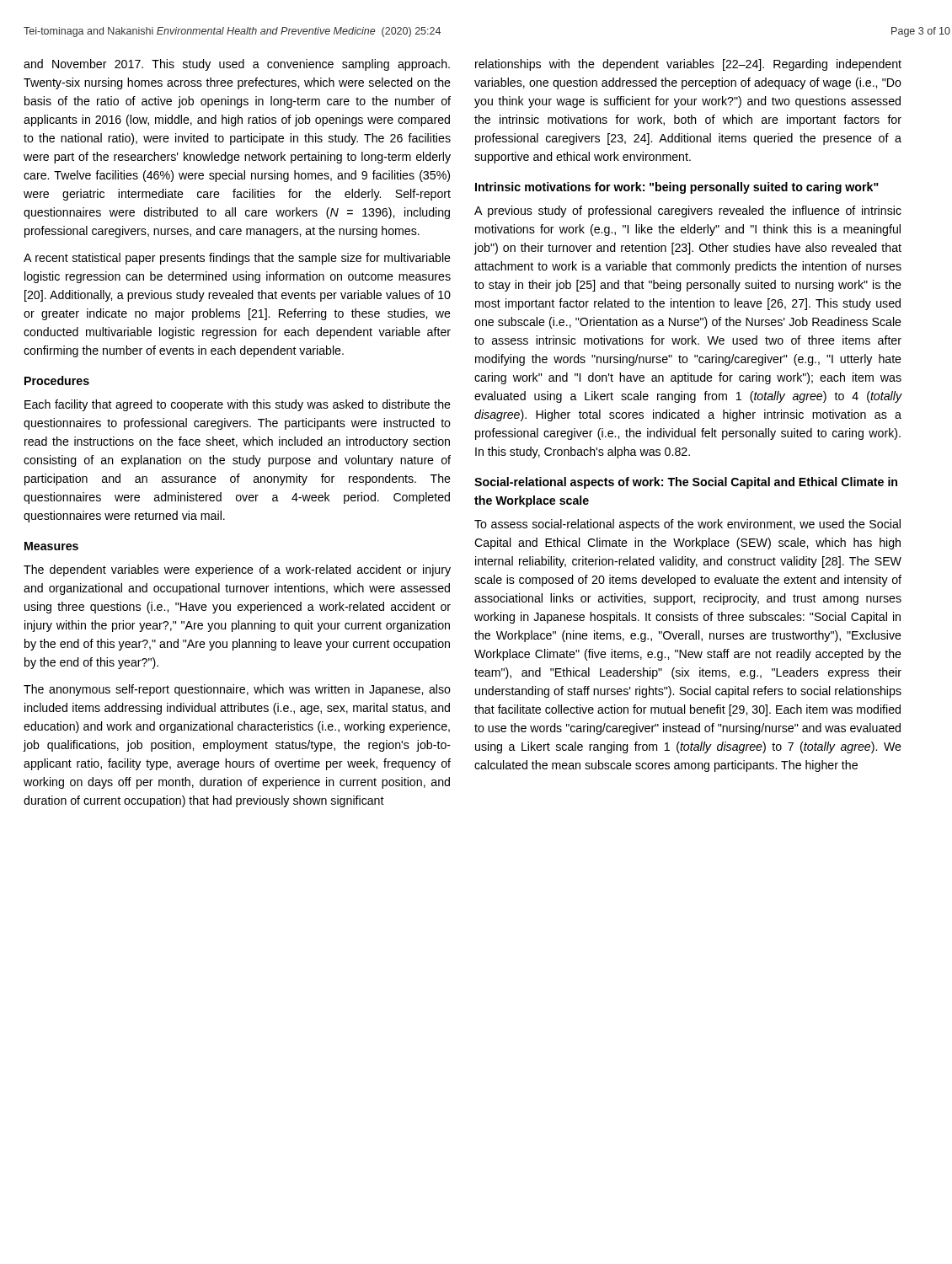Viewport: 952px width, 1264px height.
Task: Where is the passage that starts "A recent statistical paper presents findings that"?
Action: [237, 304]
